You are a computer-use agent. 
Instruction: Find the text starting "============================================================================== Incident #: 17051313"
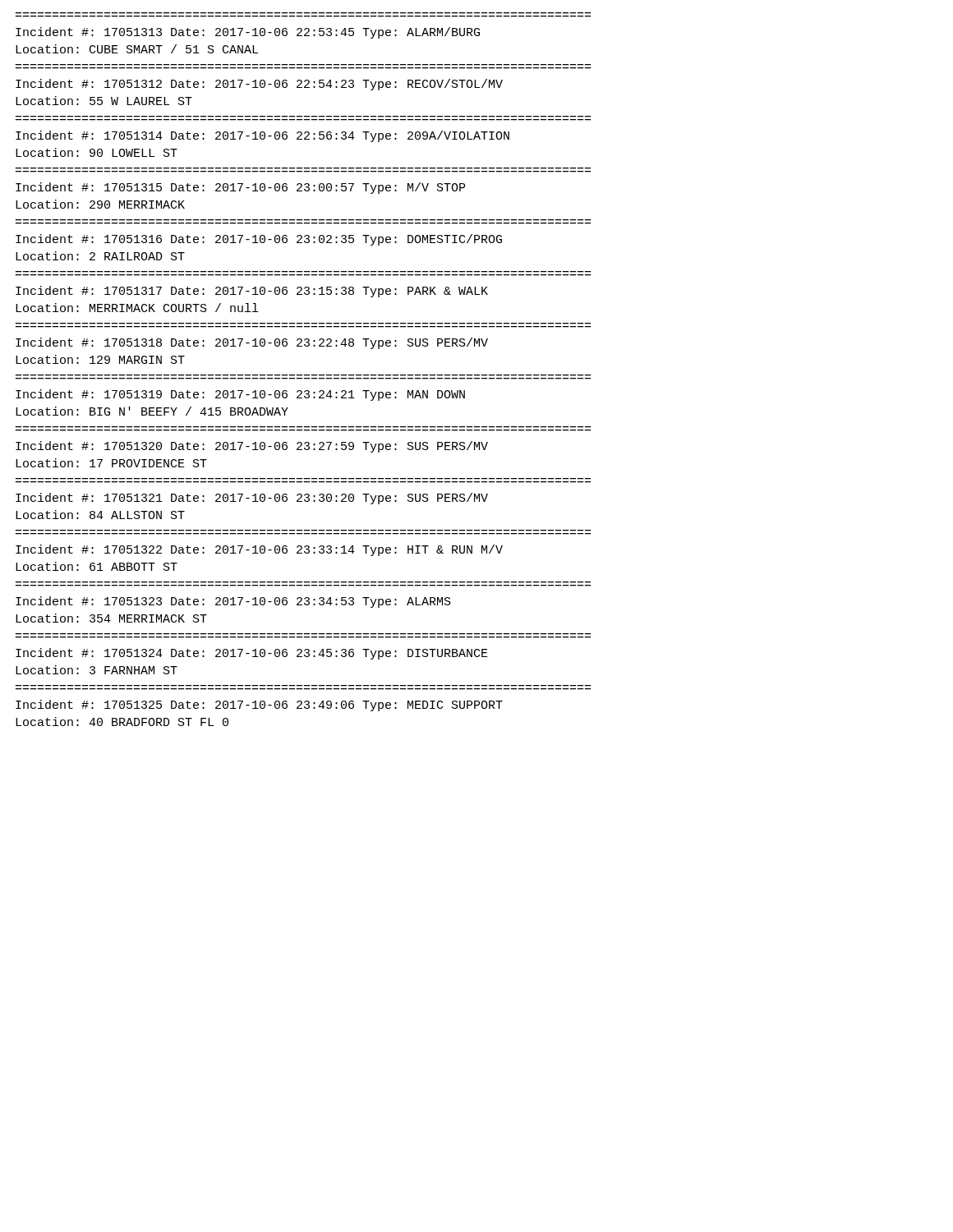476,34
